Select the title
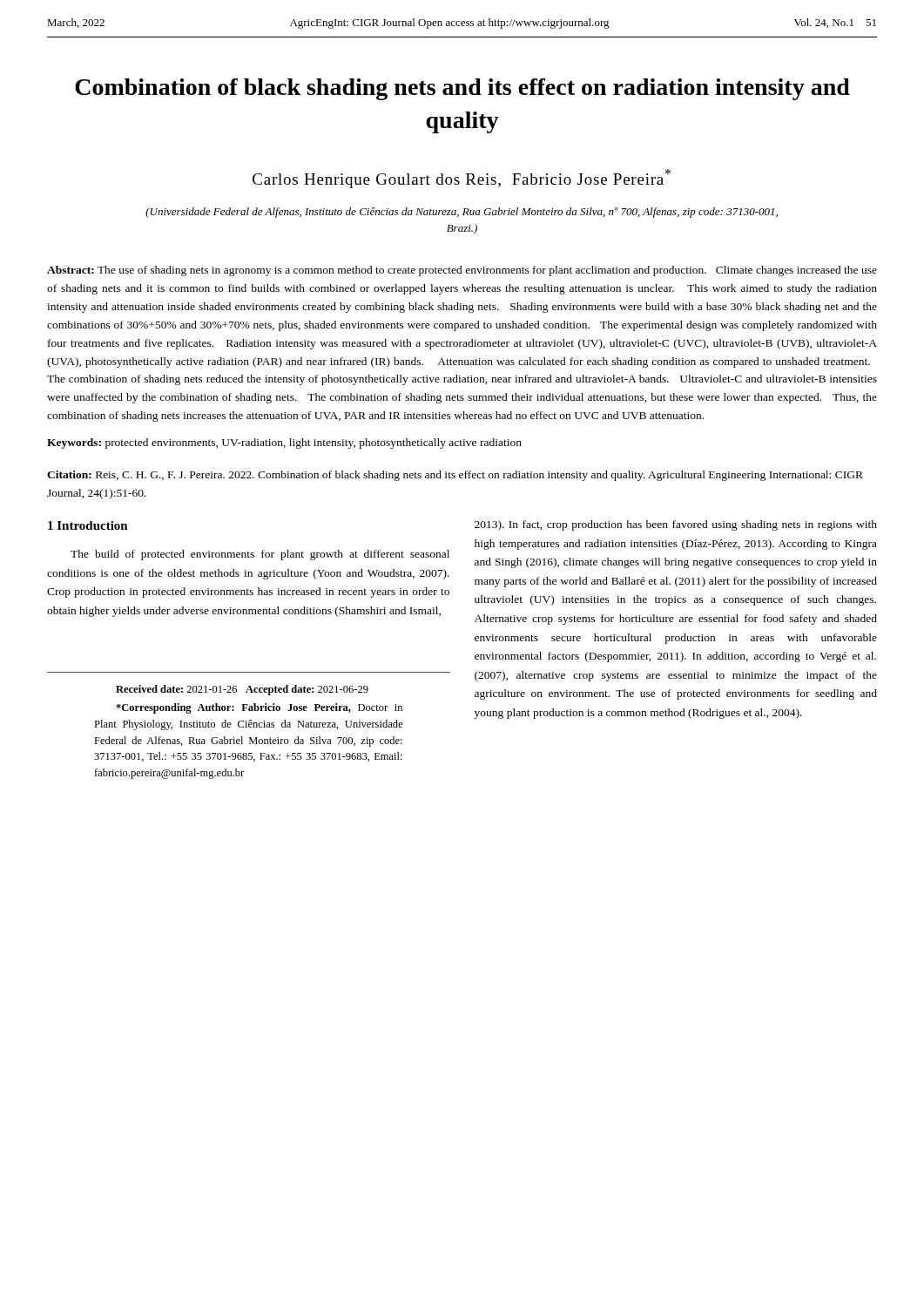This screenshot has width=924, height=1307. point(462,104)
